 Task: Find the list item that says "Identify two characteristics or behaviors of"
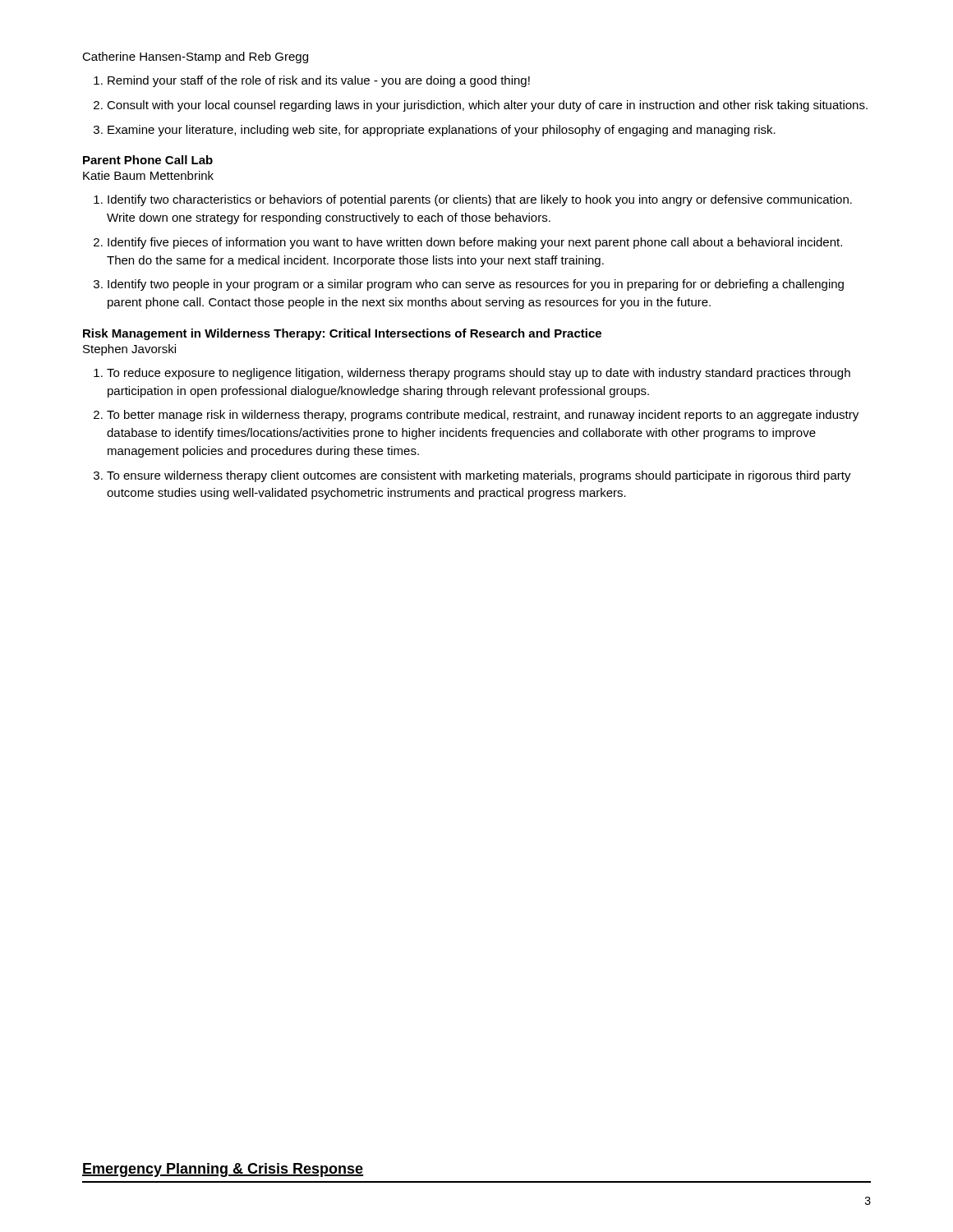click(x=480, y=208)
